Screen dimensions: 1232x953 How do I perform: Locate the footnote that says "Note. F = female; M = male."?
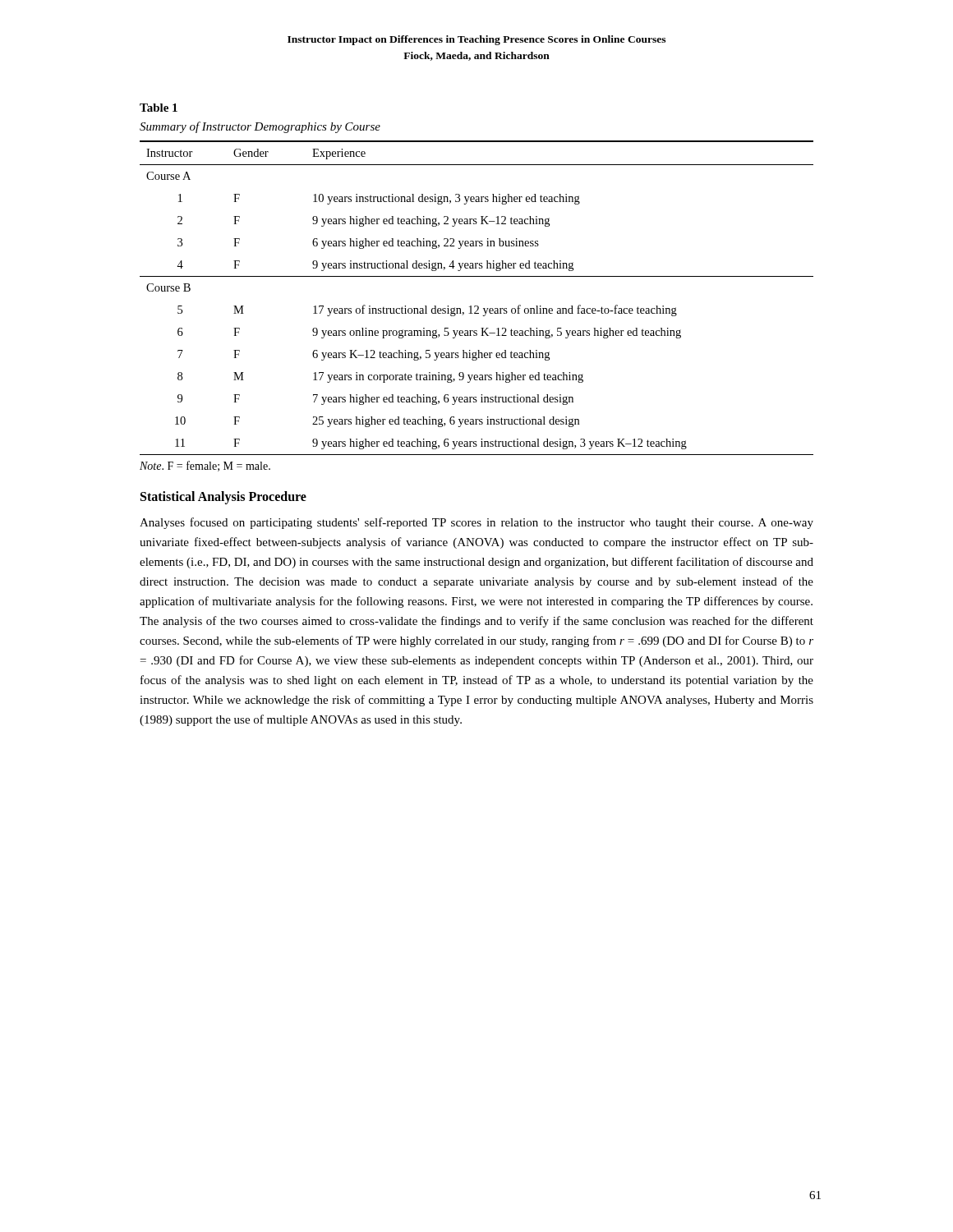tap(205, 466)
